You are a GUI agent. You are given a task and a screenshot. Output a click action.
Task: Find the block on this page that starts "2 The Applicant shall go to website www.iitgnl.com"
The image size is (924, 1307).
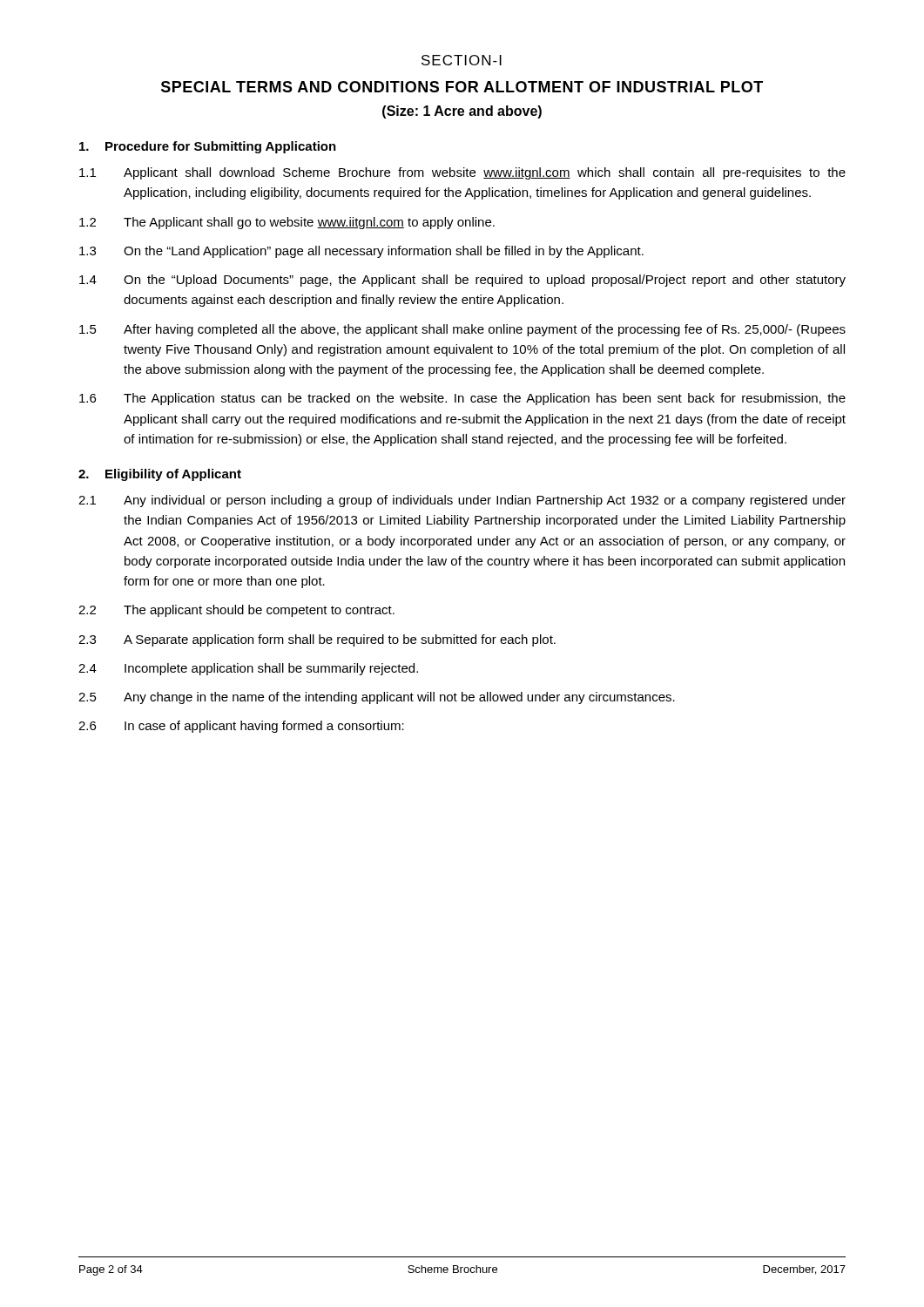point(462,221)
